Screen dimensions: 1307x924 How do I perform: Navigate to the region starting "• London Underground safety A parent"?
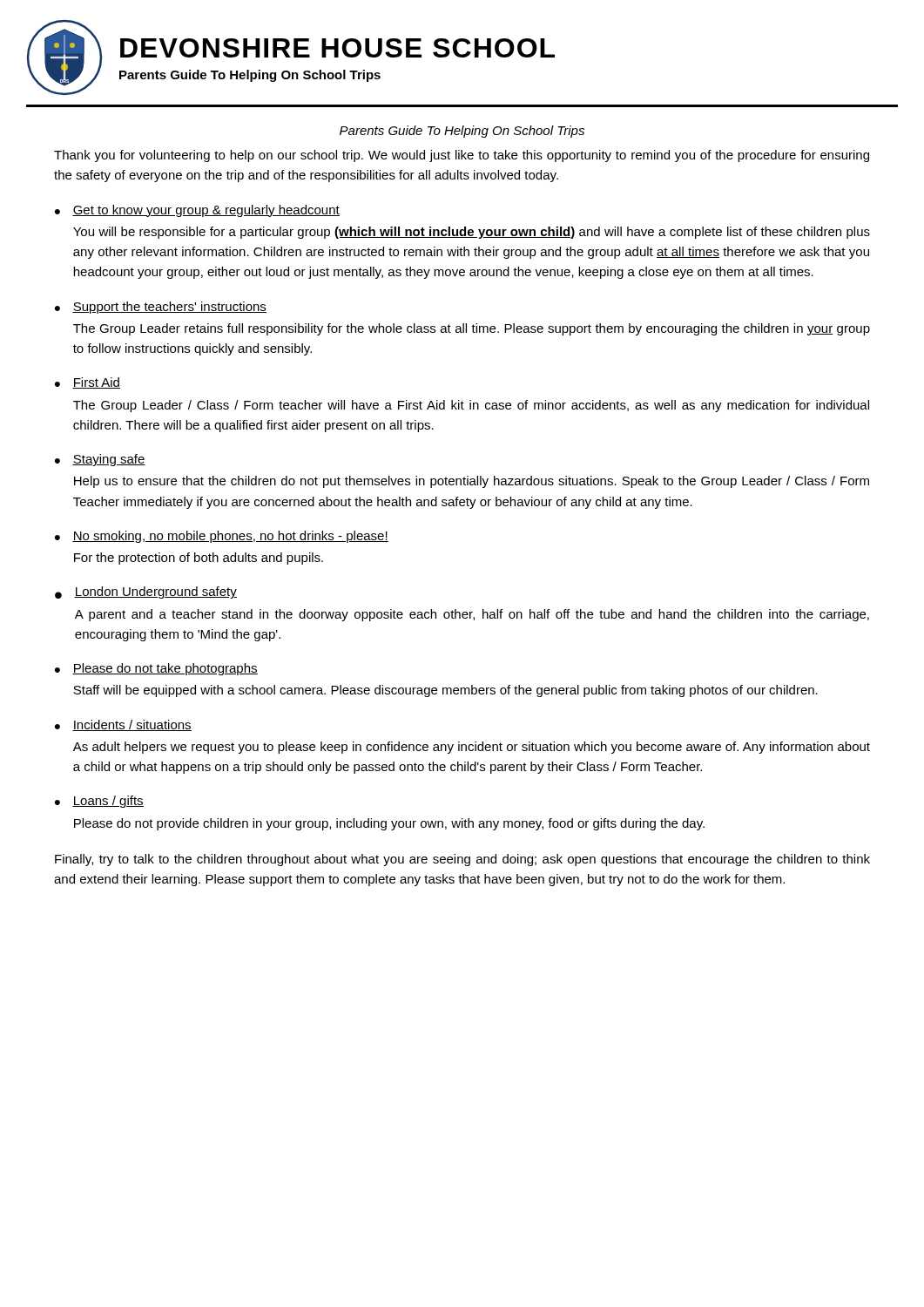pos(462,613)
